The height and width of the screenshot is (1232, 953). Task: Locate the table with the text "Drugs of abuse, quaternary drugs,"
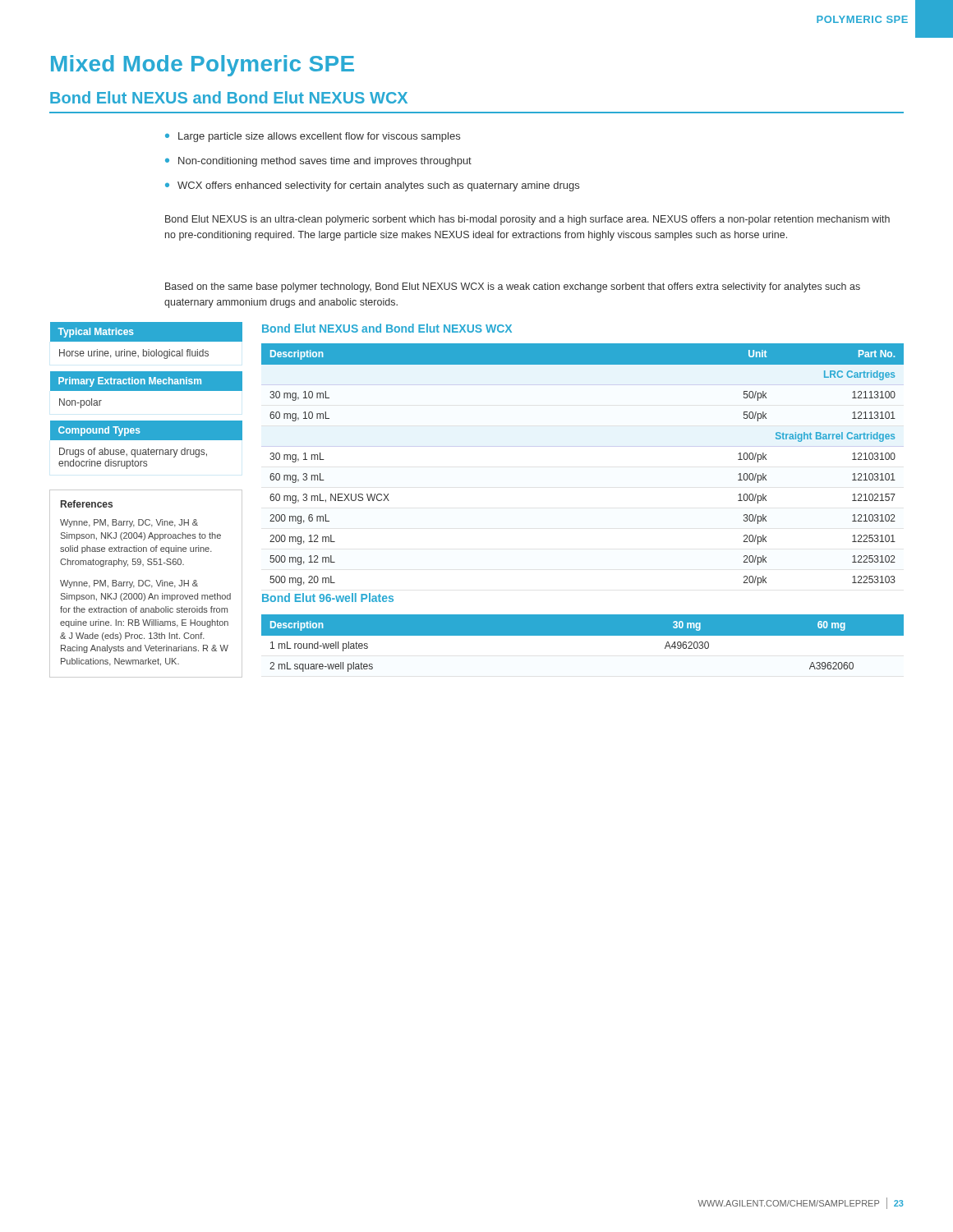pyautogui.click(x=146, y=448)
